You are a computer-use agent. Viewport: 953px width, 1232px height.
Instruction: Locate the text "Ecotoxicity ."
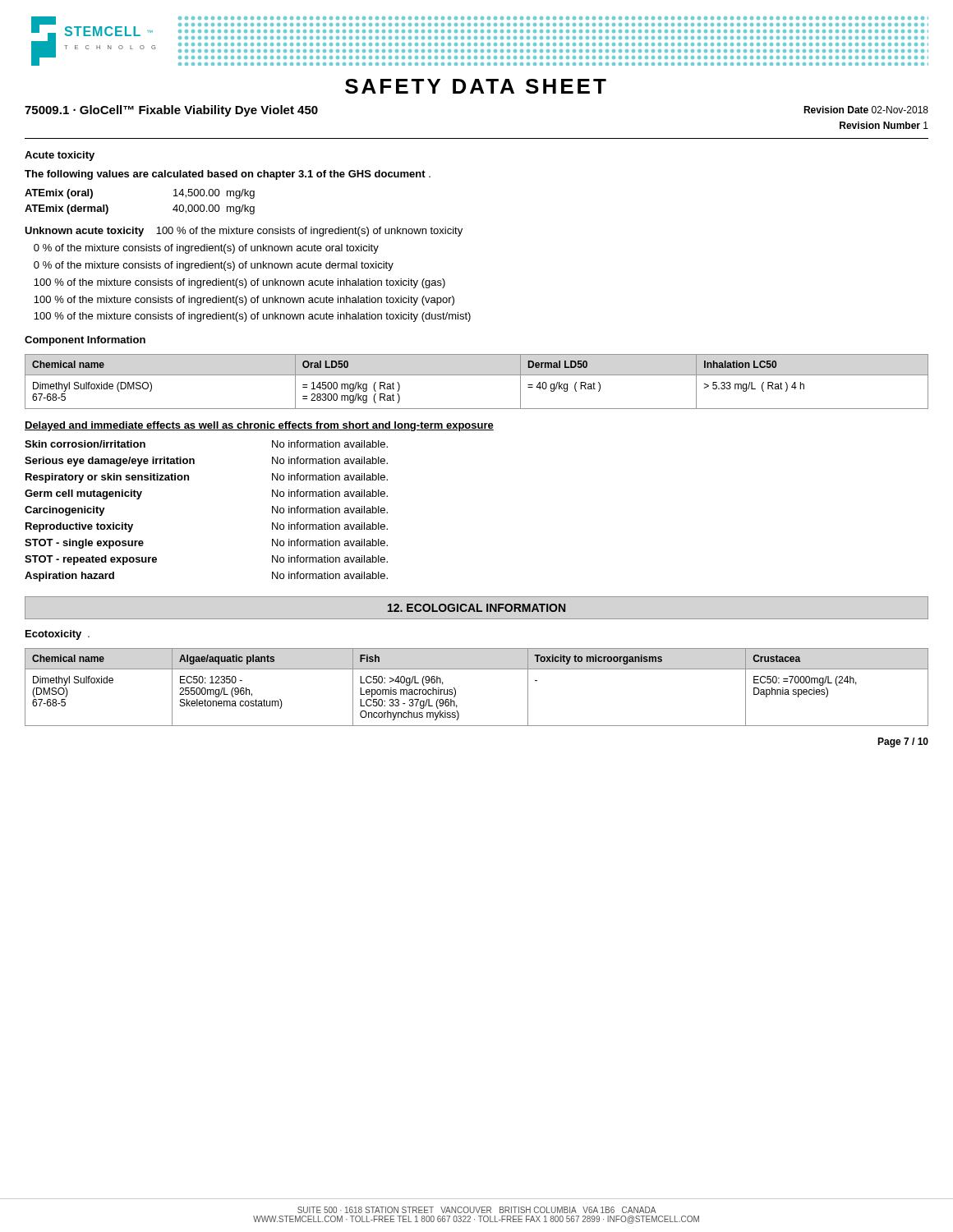coord(57,634)
